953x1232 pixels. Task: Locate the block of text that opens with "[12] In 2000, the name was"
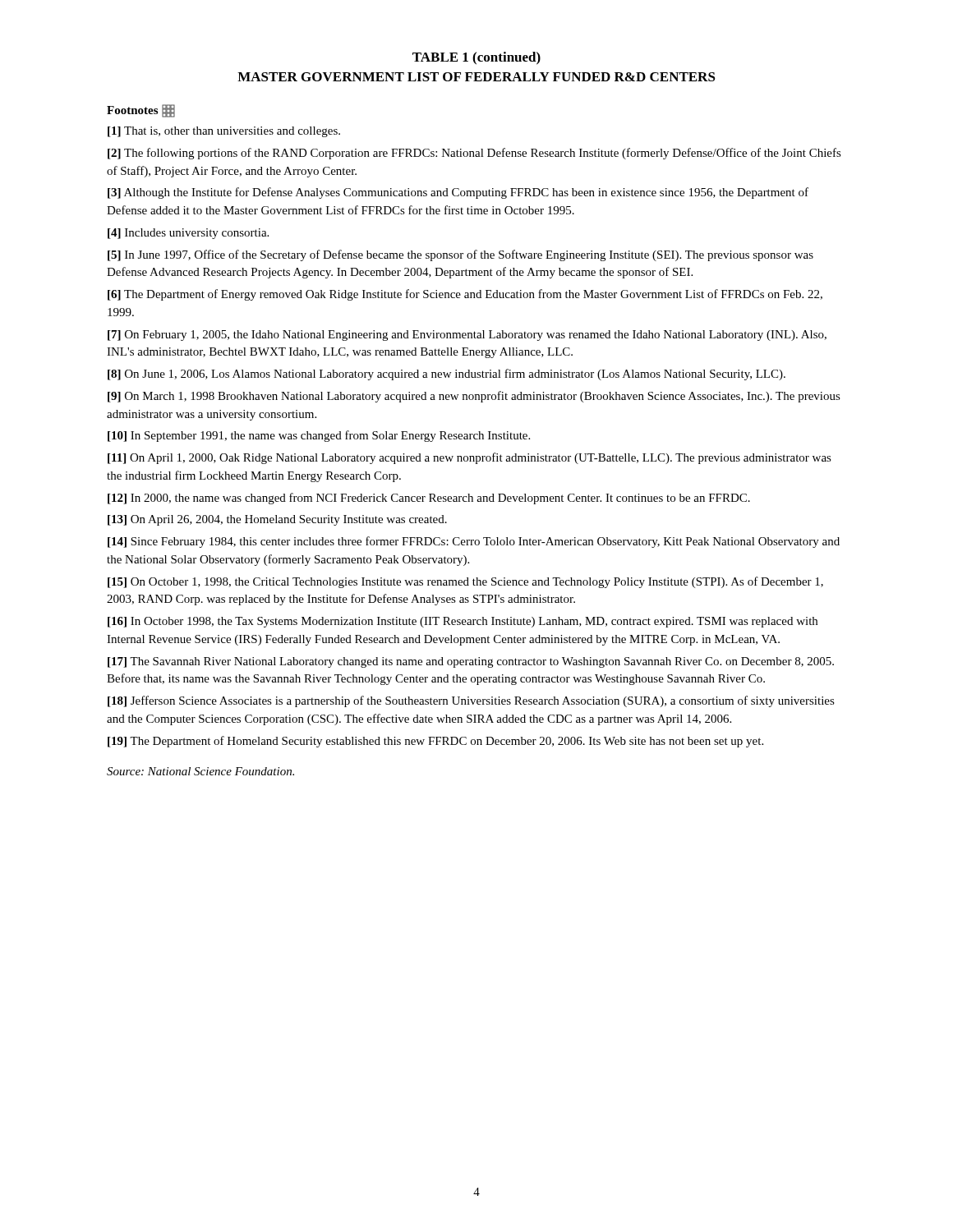point(429,497)
